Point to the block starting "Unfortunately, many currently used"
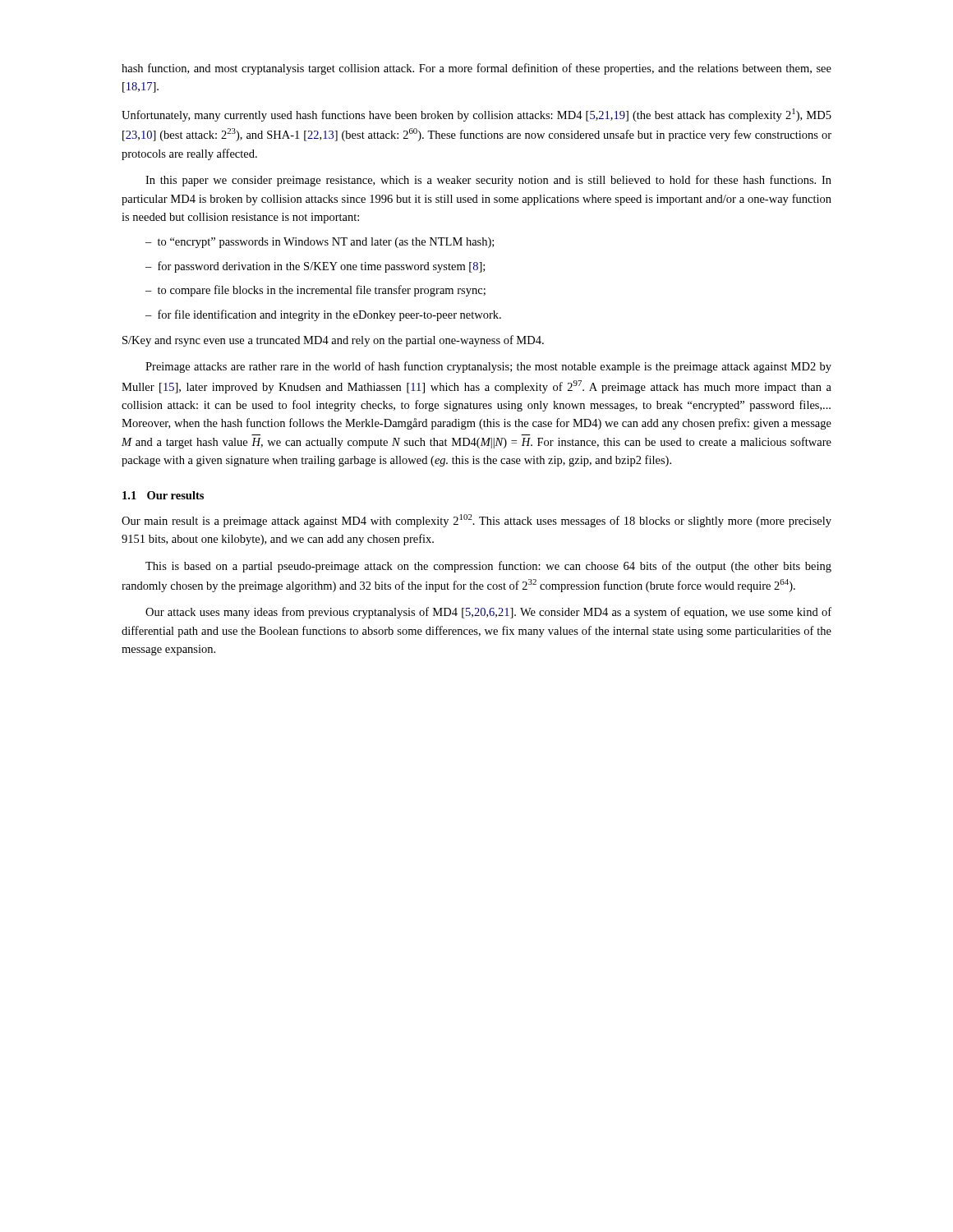The image size is (953, 1232). [x=476, y=134]
